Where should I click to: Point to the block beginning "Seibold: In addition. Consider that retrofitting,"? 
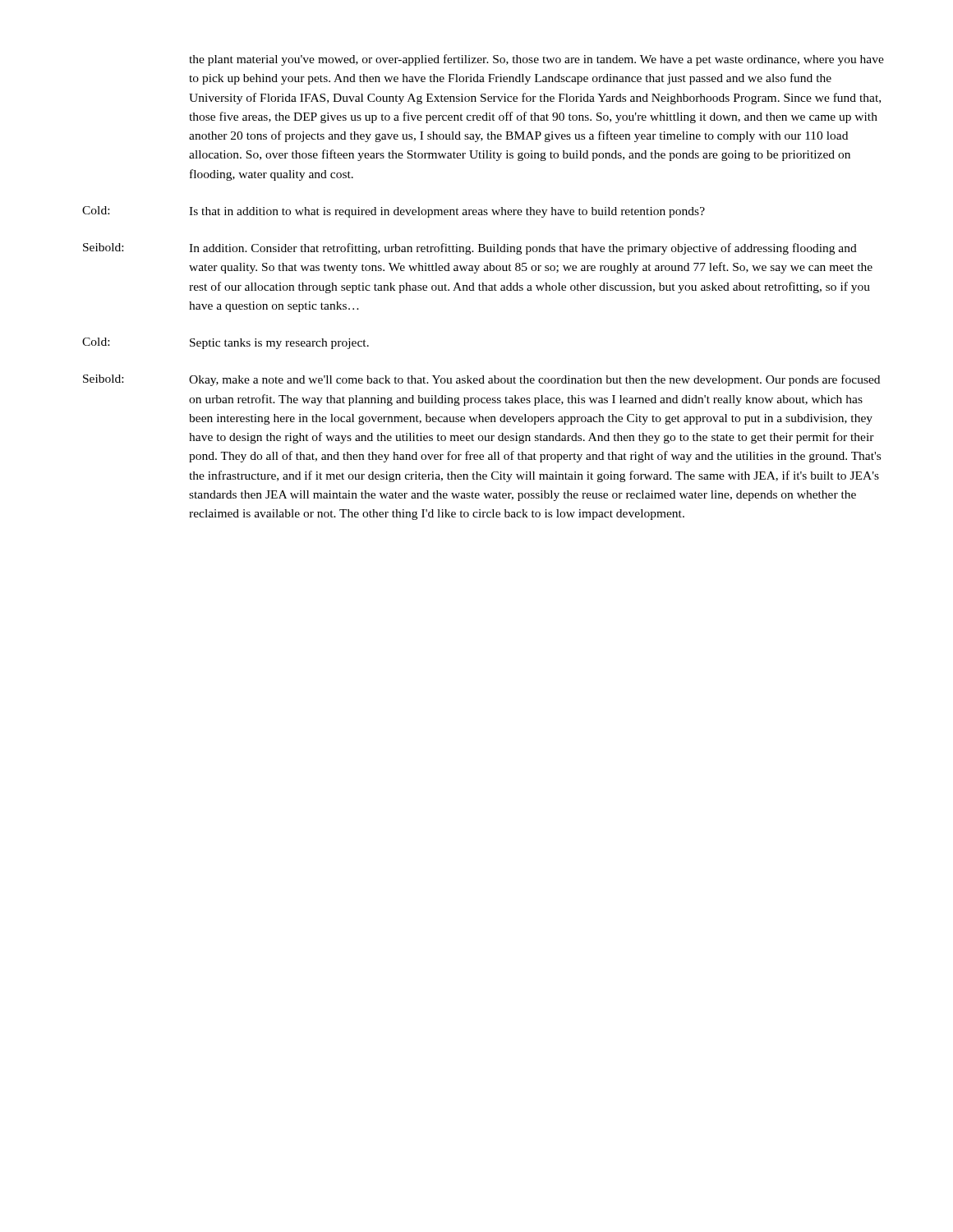coord(485,276)
